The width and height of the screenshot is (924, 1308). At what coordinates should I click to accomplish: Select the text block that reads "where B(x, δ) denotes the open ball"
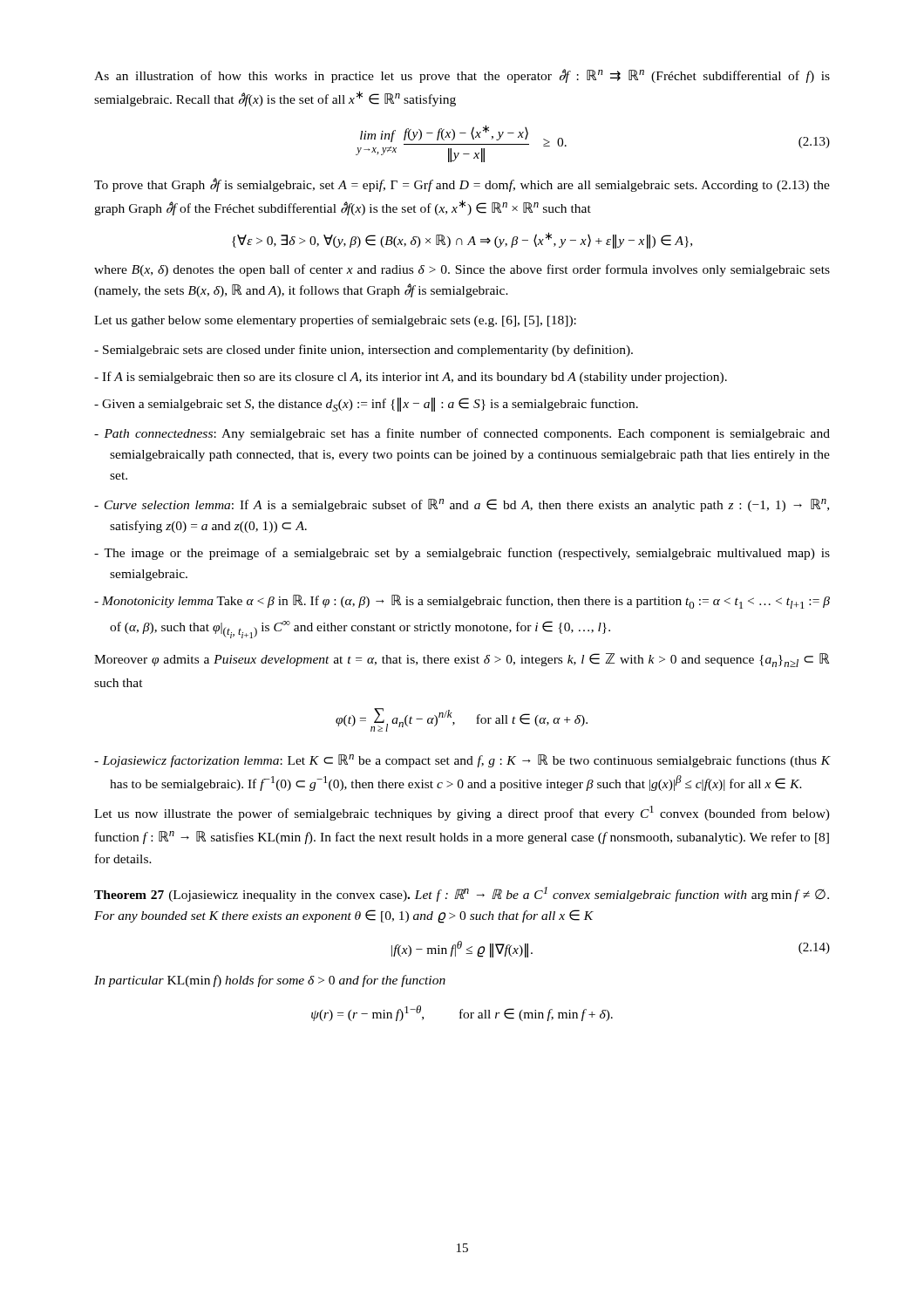462,280
